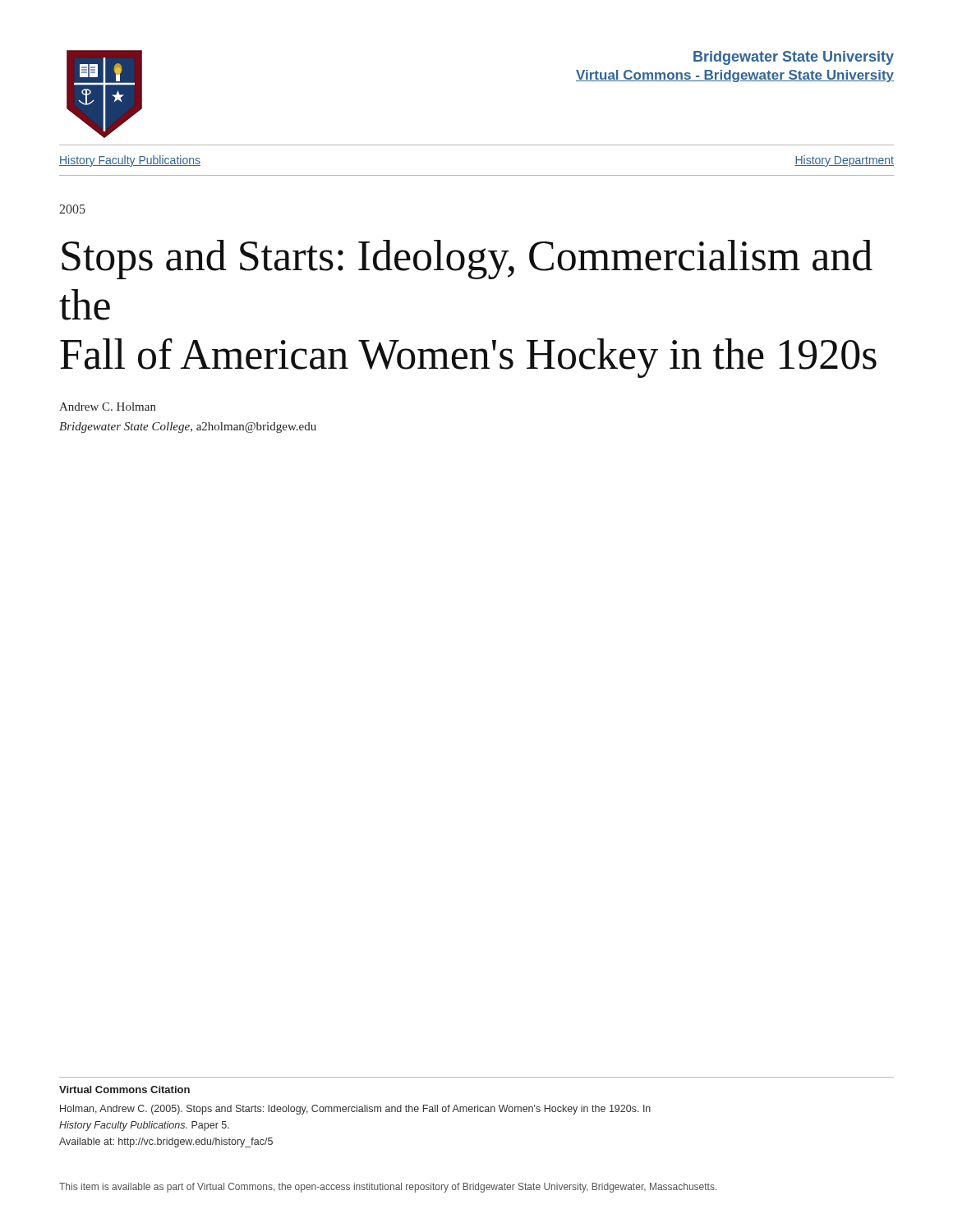
Task: Select the text block with the text "Andrew C. Holman"
Action: coord(188,417)
